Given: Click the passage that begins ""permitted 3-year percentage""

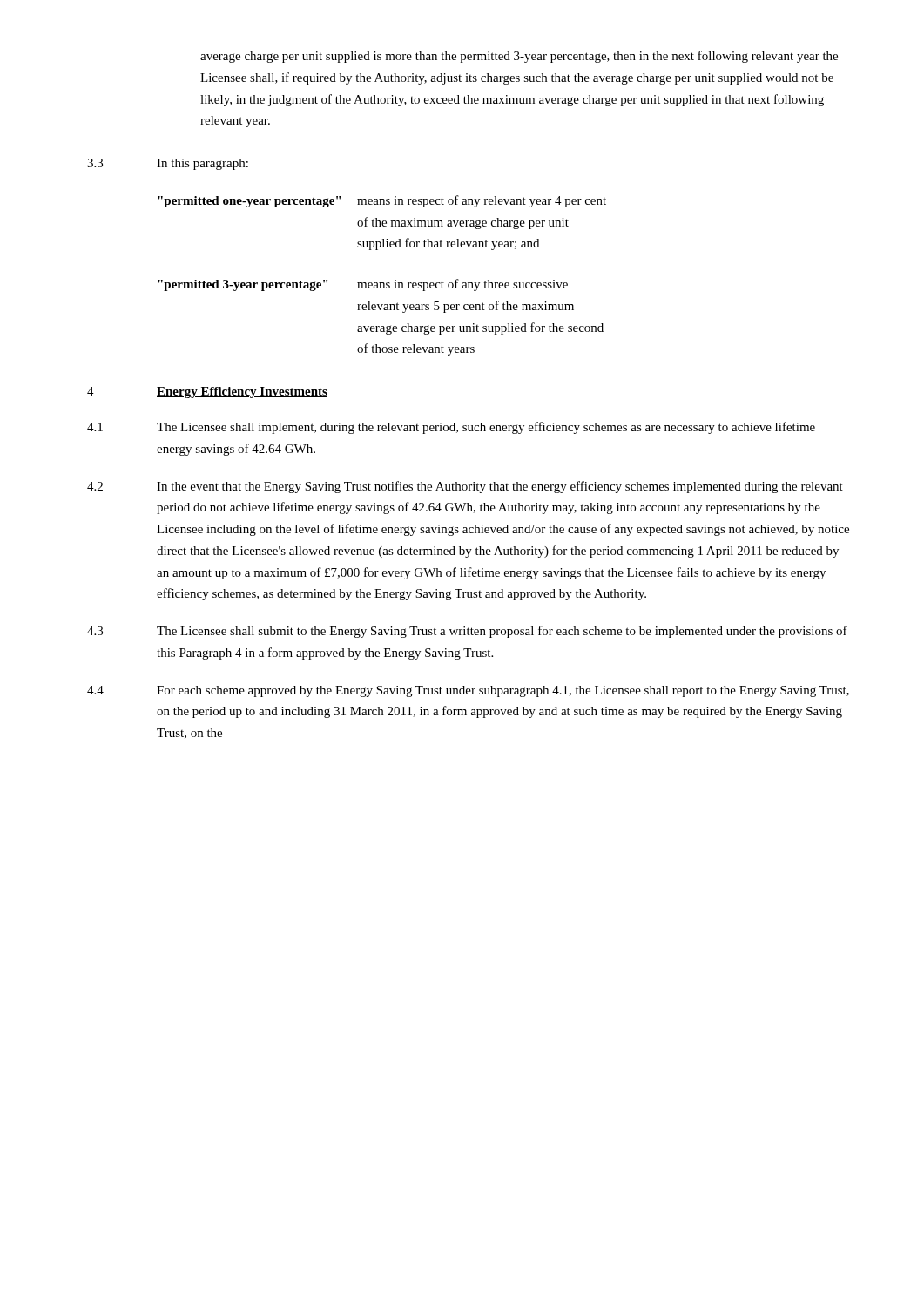Looking at the screenshot, I should coord(505,317).
